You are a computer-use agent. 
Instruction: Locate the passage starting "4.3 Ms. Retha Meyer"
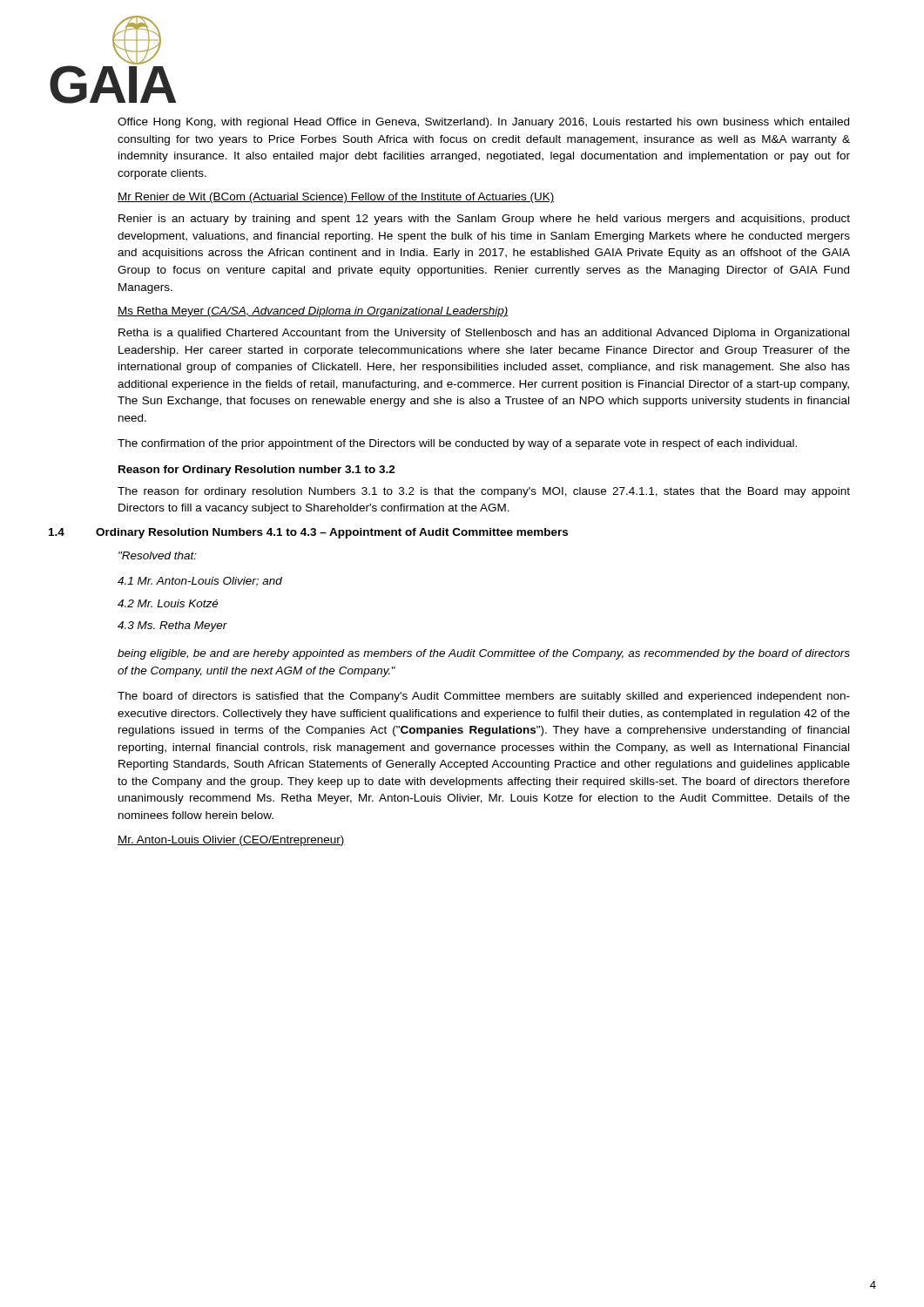172,626
